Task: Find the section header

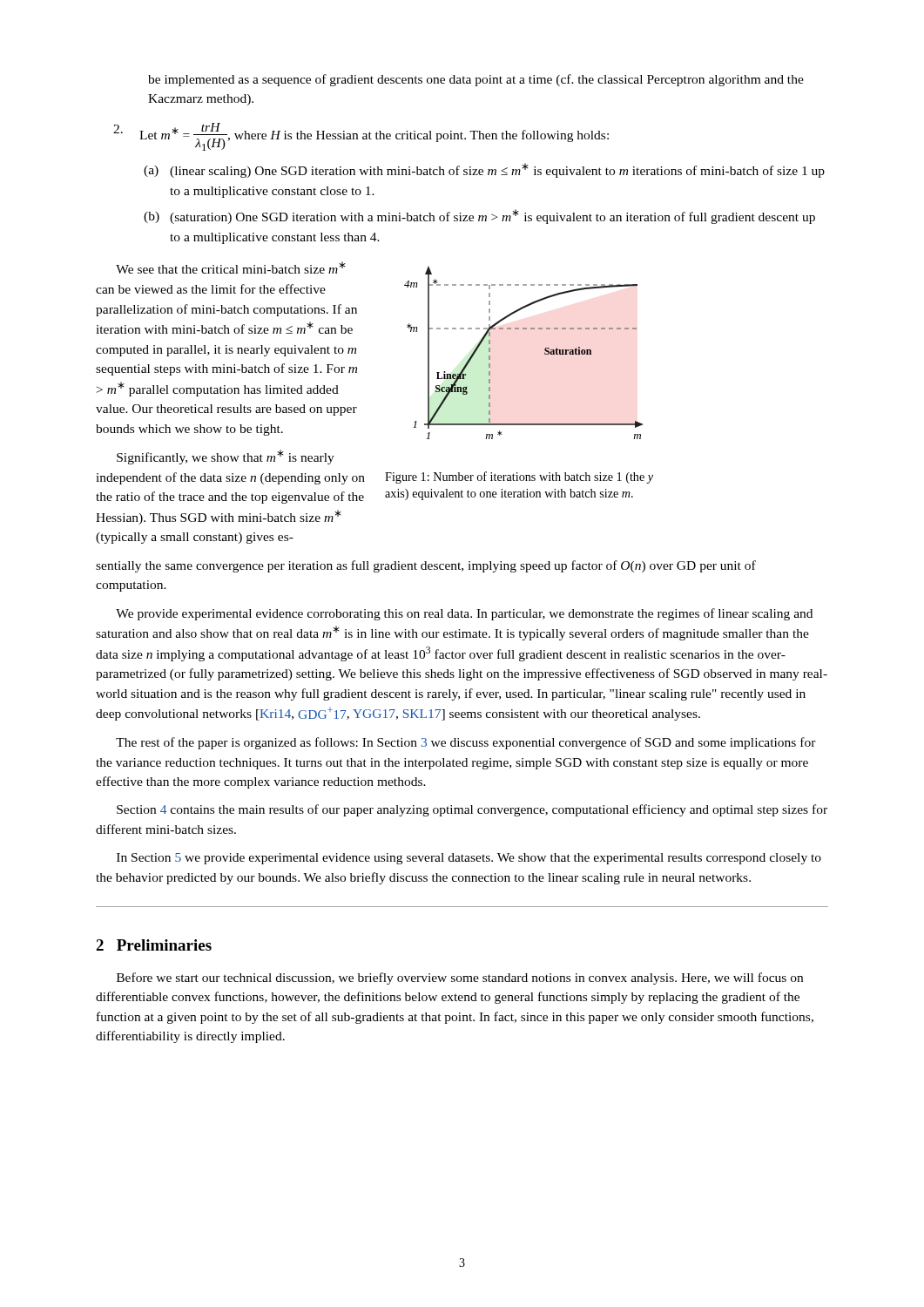Action: pos(154,945)
